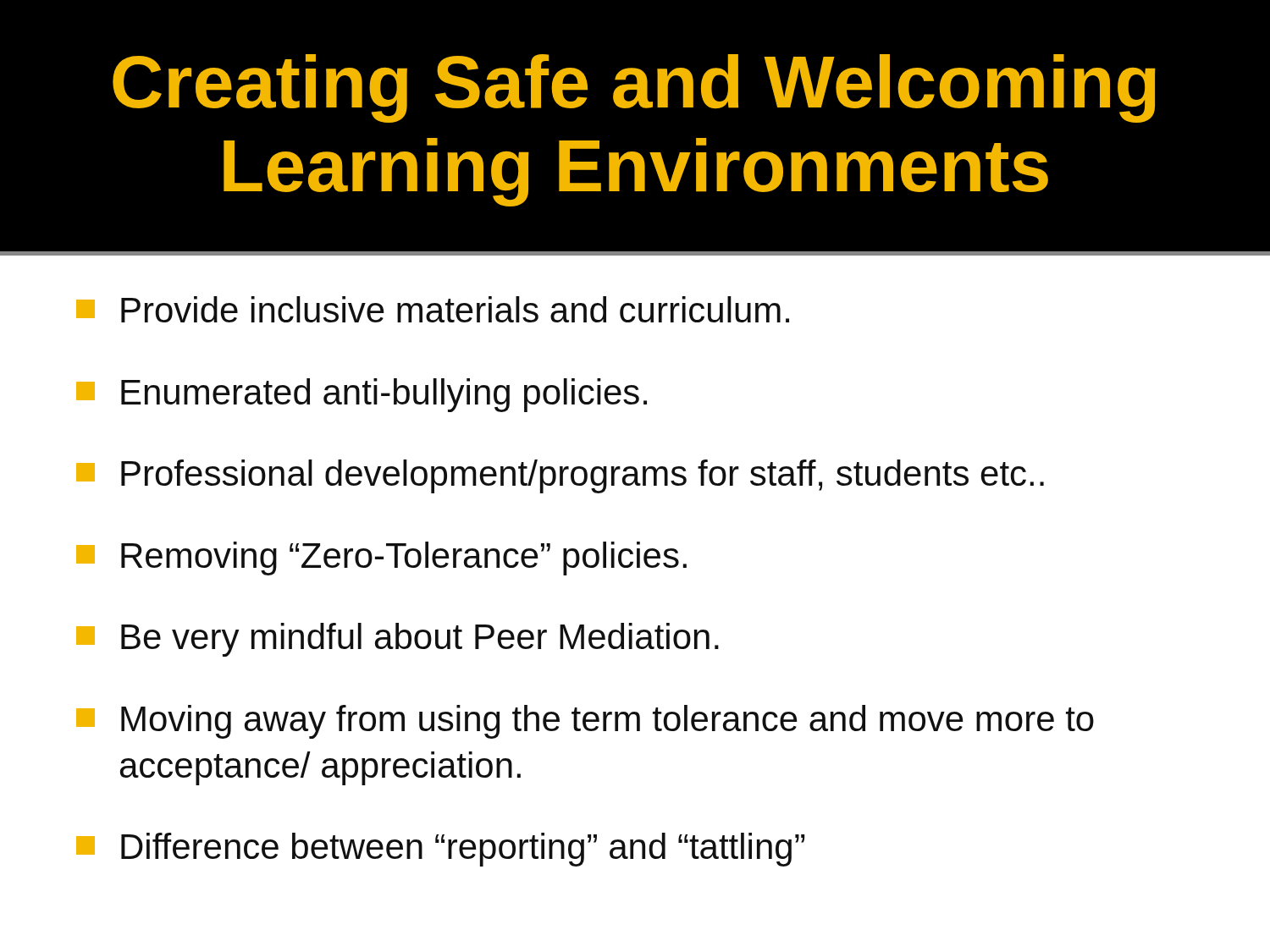Locate the passage starting "Moving away from using"
The width and height of the screenshot is (1270, 952).
click(x=586, y=743)
